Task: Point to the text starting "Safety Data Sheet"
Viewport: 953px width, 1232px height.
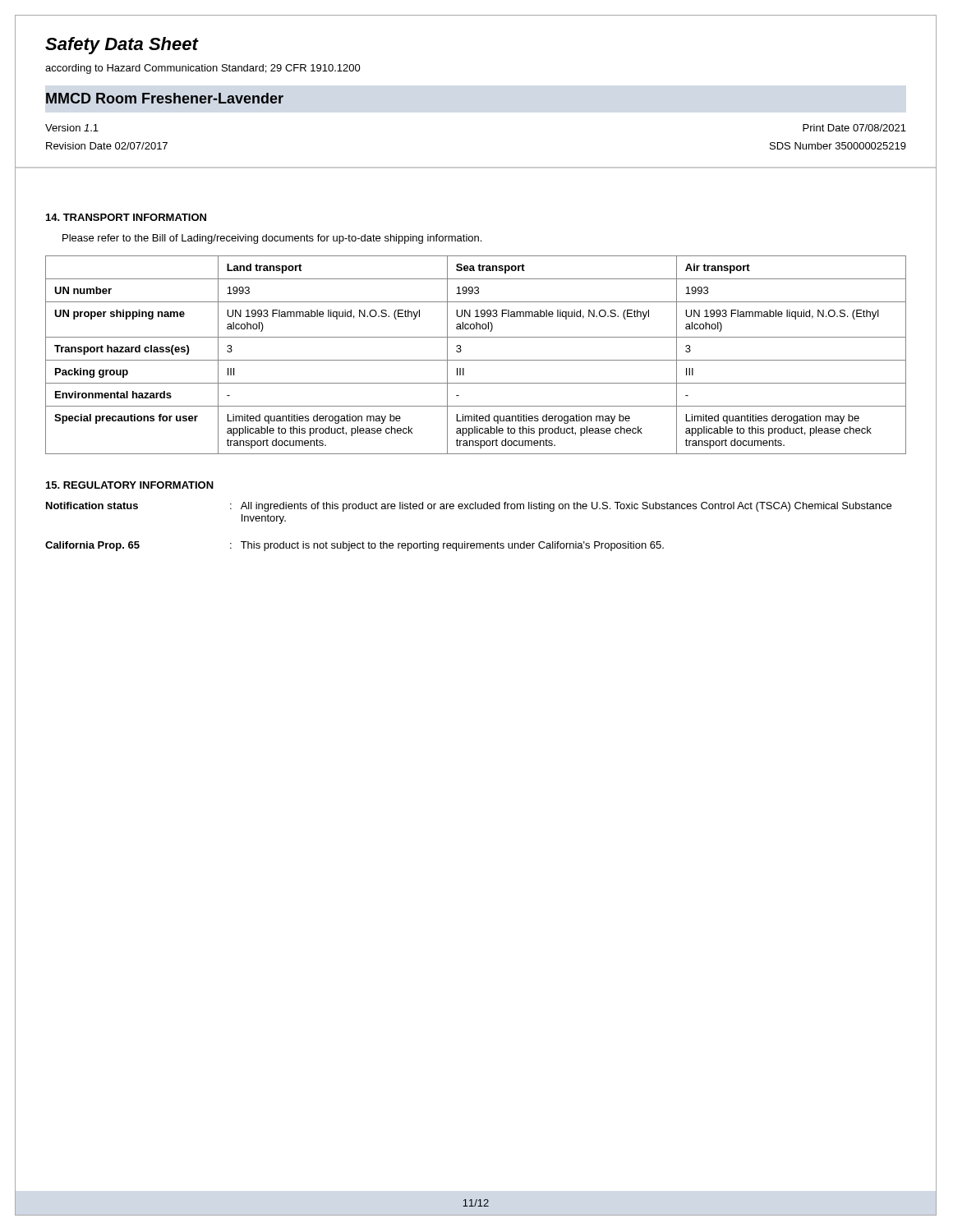Action: tap(122, 44)
